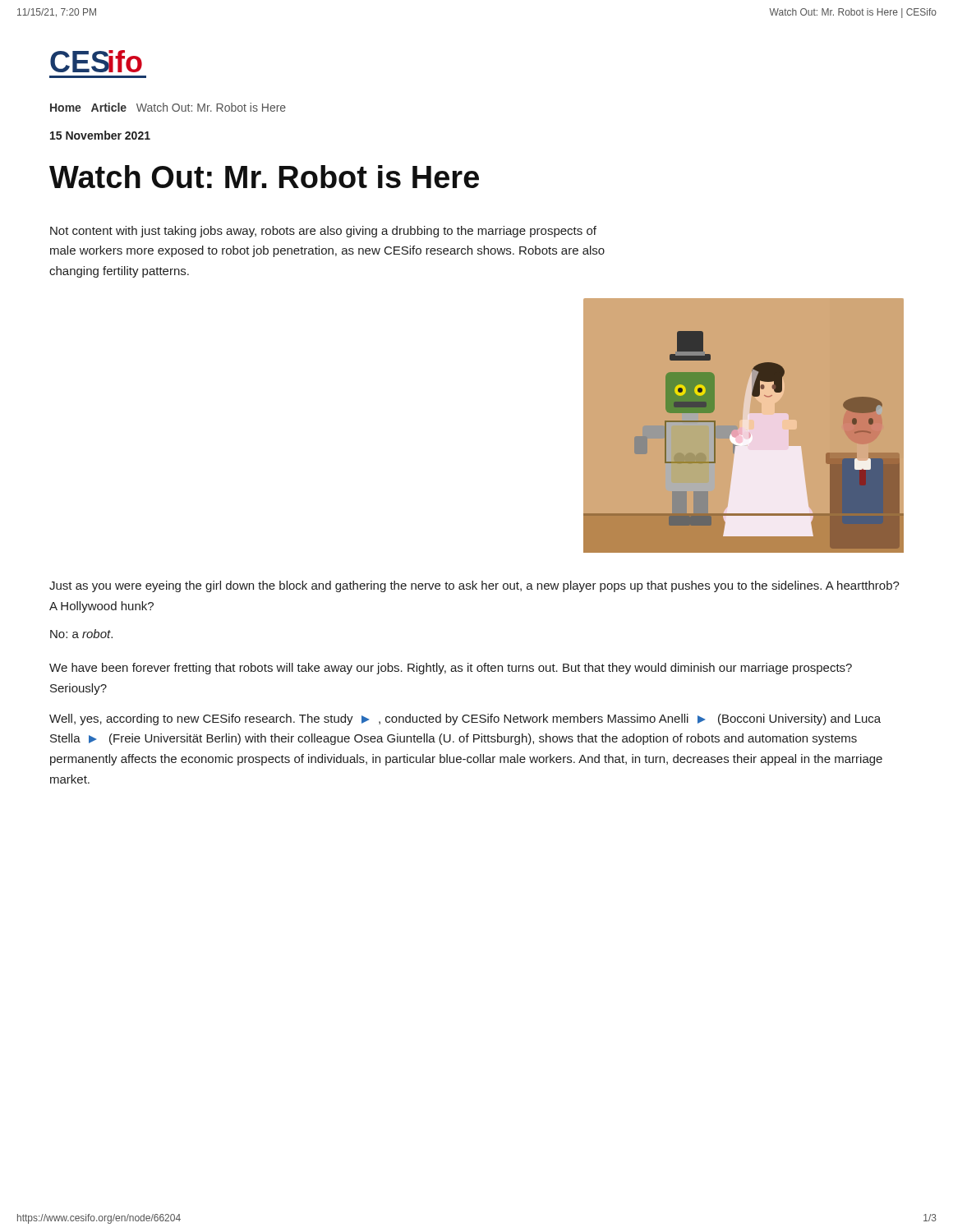Viewport: 953px width, 1232px height.
Task: Find the region starting "No: a robot."
Action: pyautogui.click(x=81, y=634)
